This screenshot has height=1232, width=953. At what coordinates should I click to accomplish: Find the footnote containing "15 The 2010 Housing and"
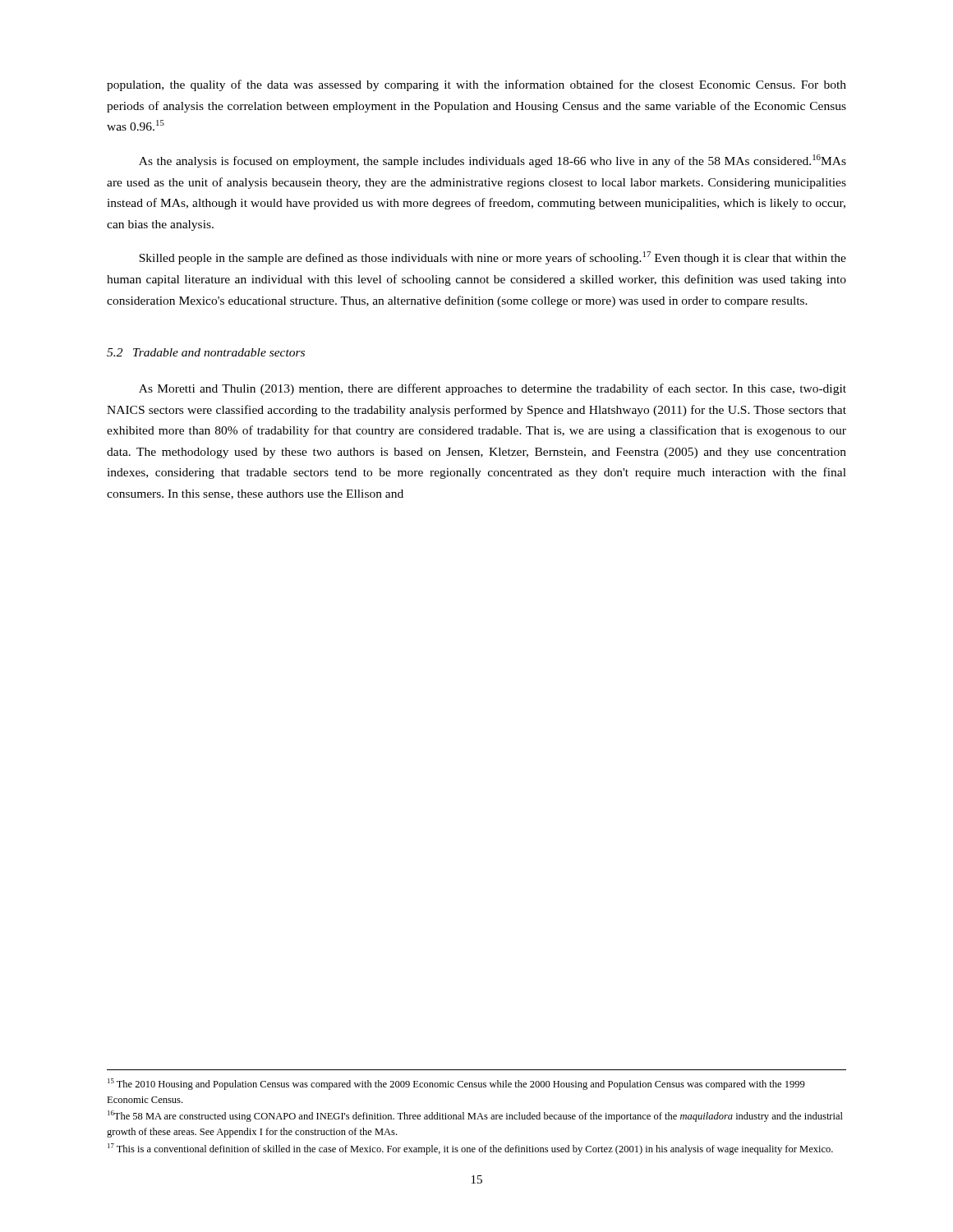[456, 1091]
